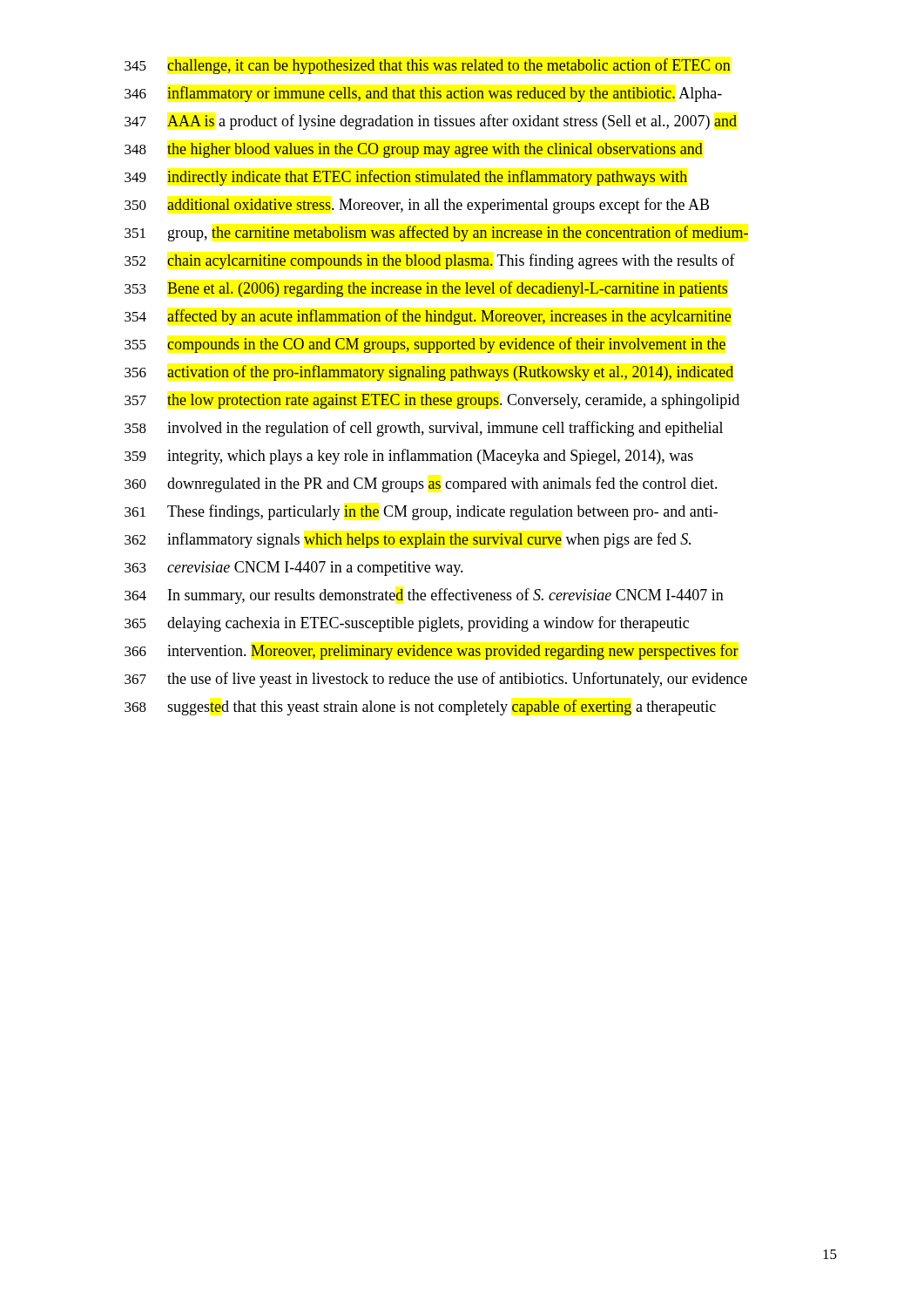Find the block on this page that starts "346 inflammatory or immune cells,"
Screen dimensions: 1307x924
(471, 93)
